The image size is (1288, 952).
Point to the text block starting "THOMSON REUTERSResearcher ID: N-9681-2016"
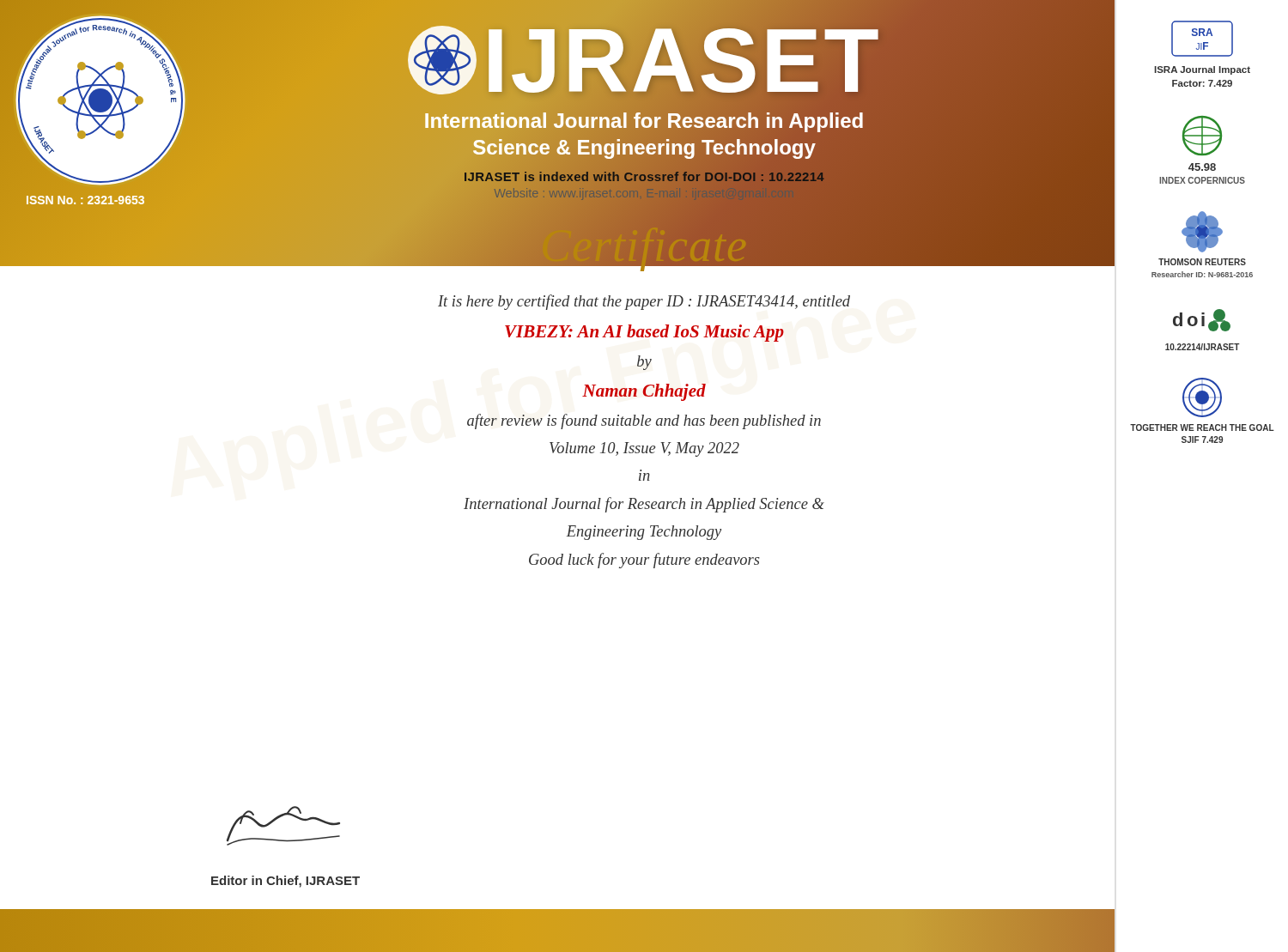1202,268
